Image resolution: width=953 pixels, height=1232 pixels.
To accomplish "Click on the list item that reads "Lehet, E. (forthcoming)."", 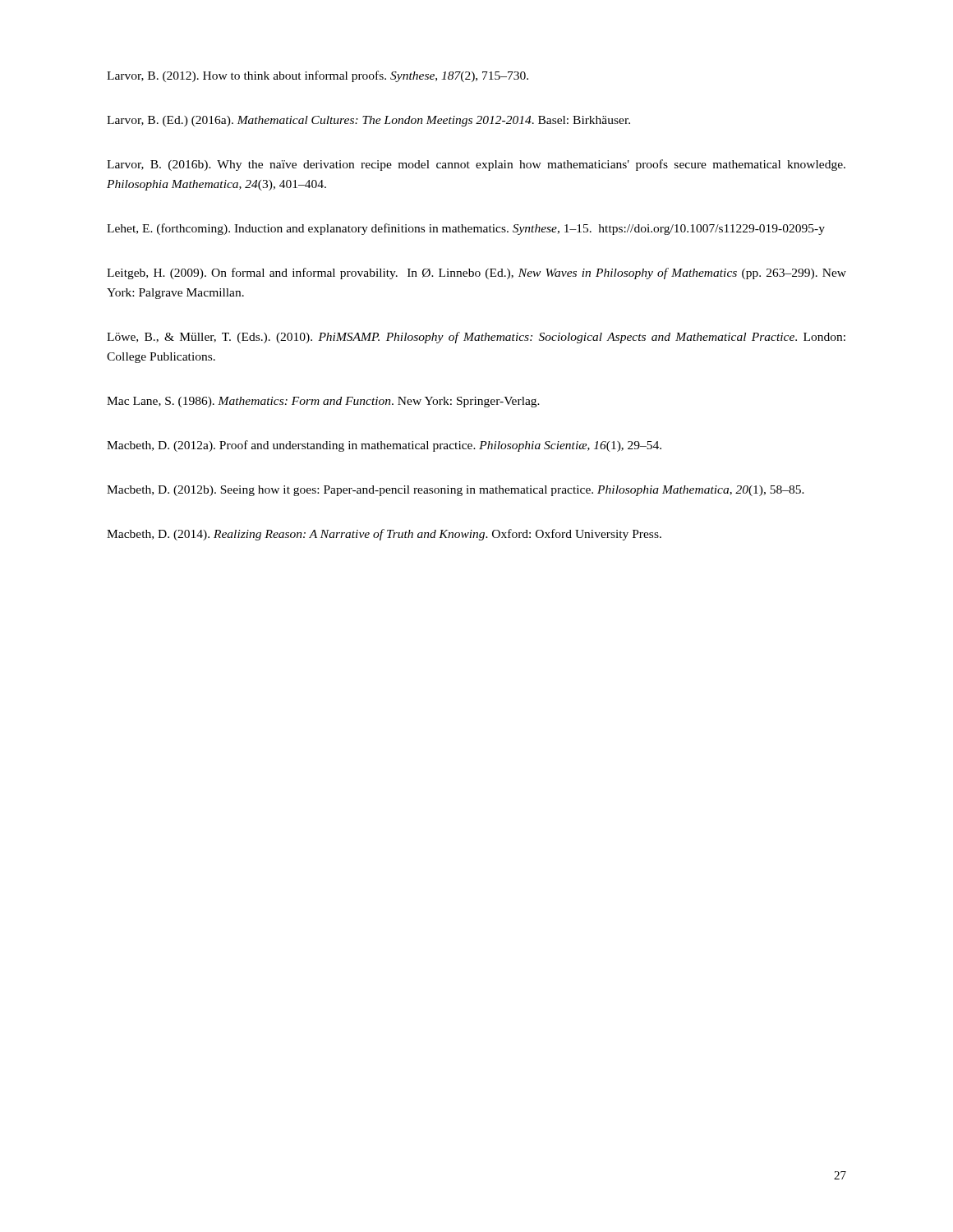I will click(x=466, y=228).
